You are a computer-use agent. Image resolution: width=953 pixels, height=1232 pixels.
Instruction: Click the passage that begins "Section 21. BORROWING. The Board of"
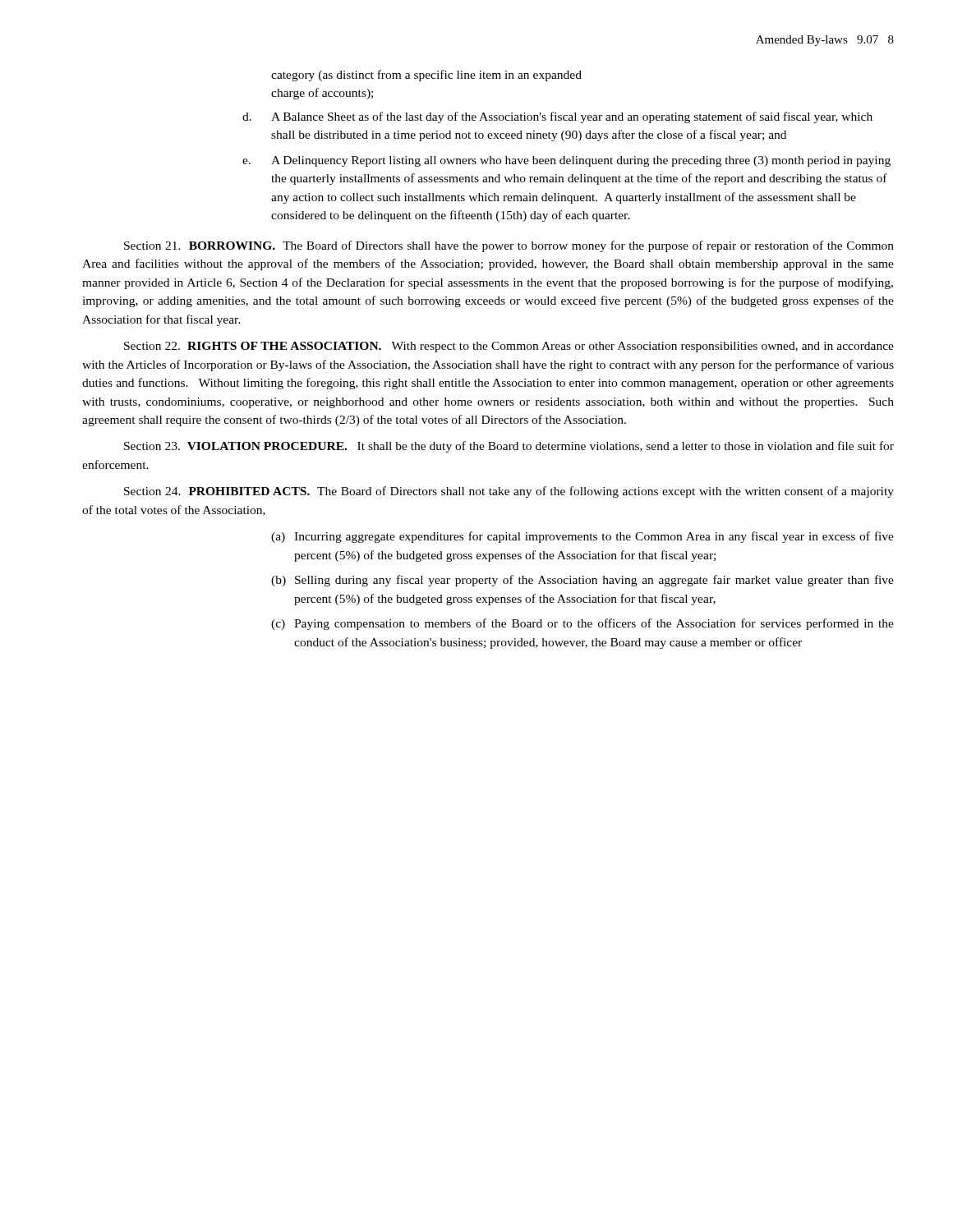click(488, 282)
